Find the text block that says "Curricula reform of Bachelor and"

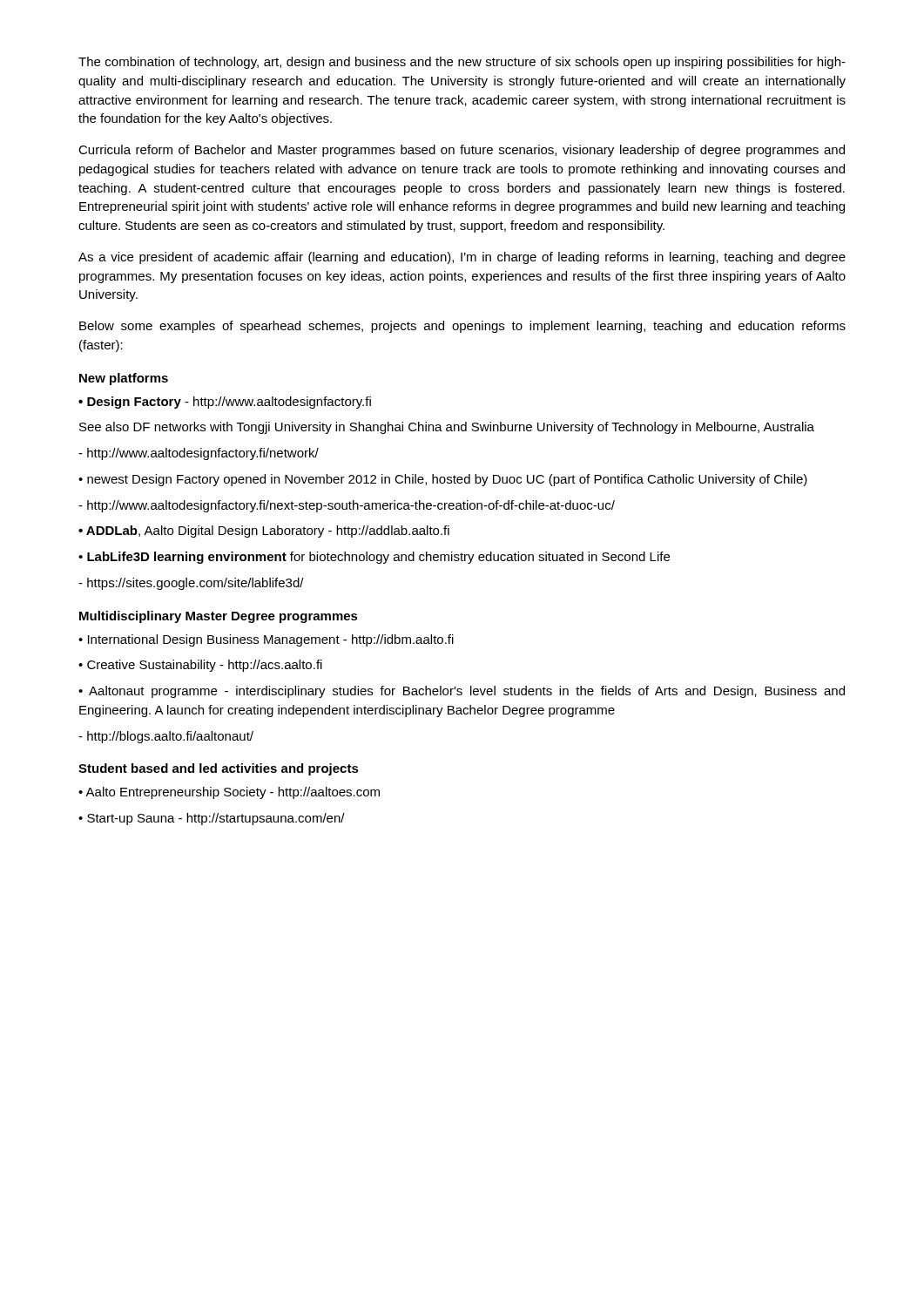point(462,187)
